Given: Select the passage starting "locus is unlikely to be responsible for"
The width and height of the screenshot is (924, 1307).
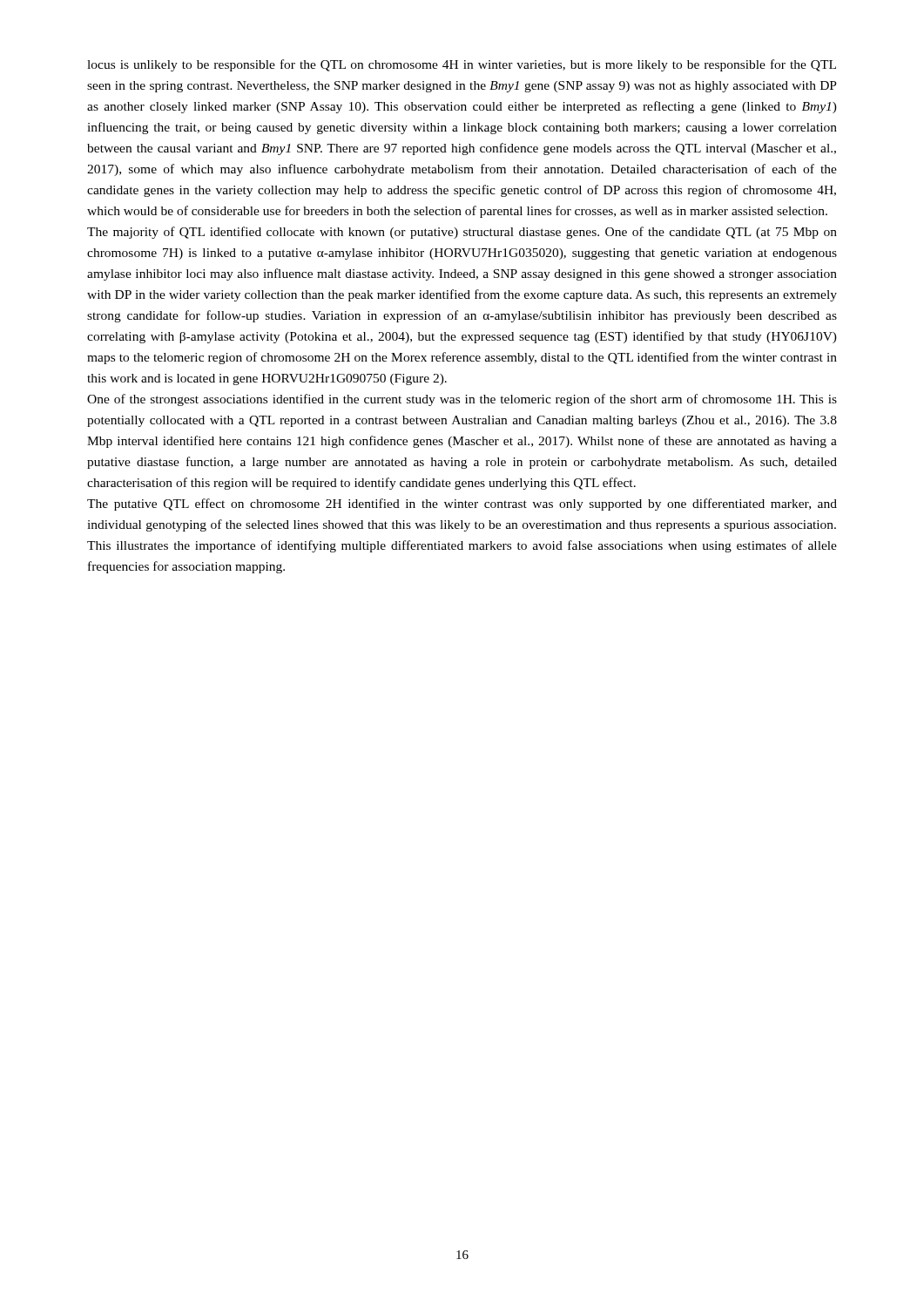Looking at the screenshot, I should (462, 137).
